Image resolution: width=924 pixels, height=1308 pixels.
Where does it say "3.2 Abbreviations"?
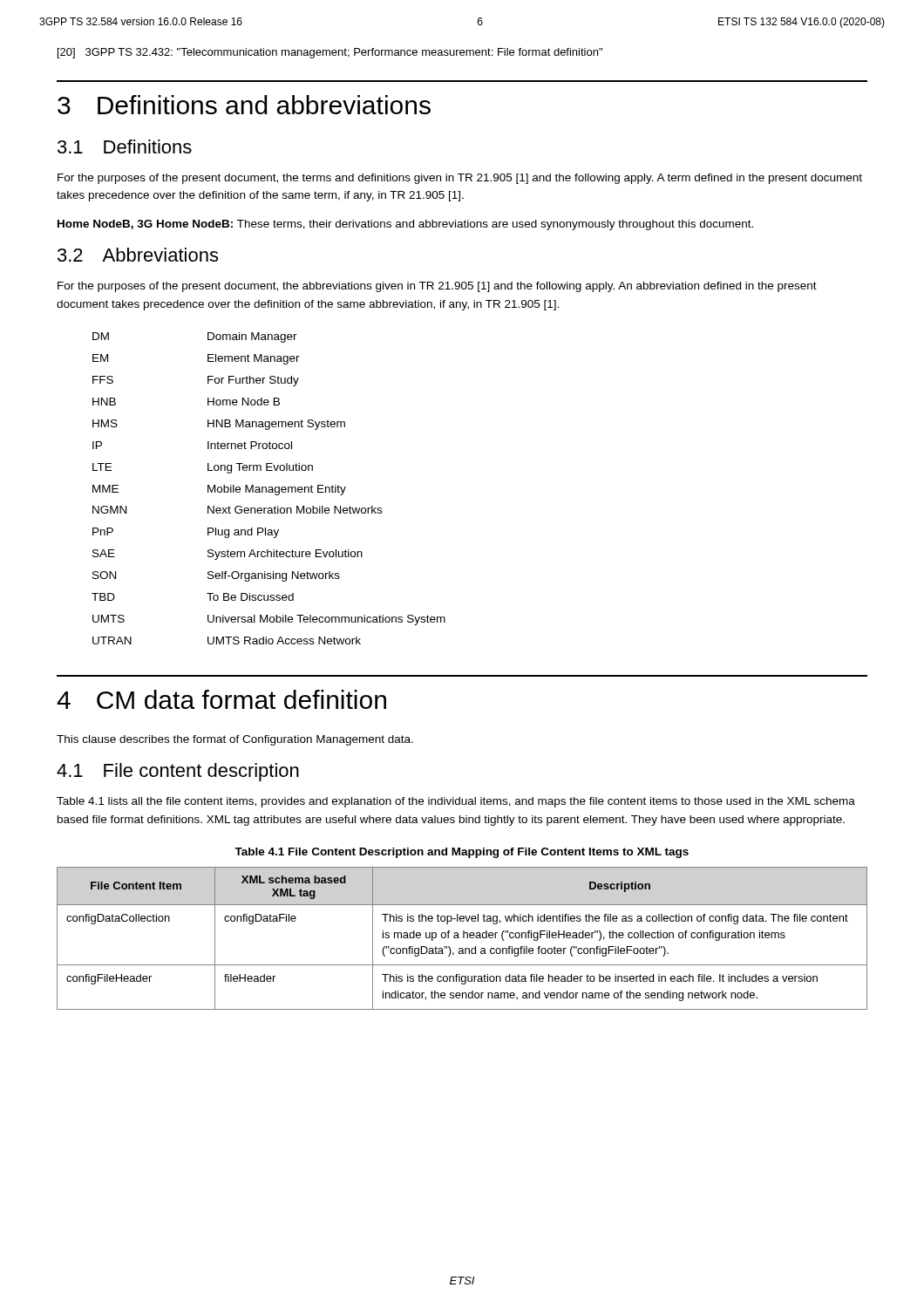coord(138,256)
